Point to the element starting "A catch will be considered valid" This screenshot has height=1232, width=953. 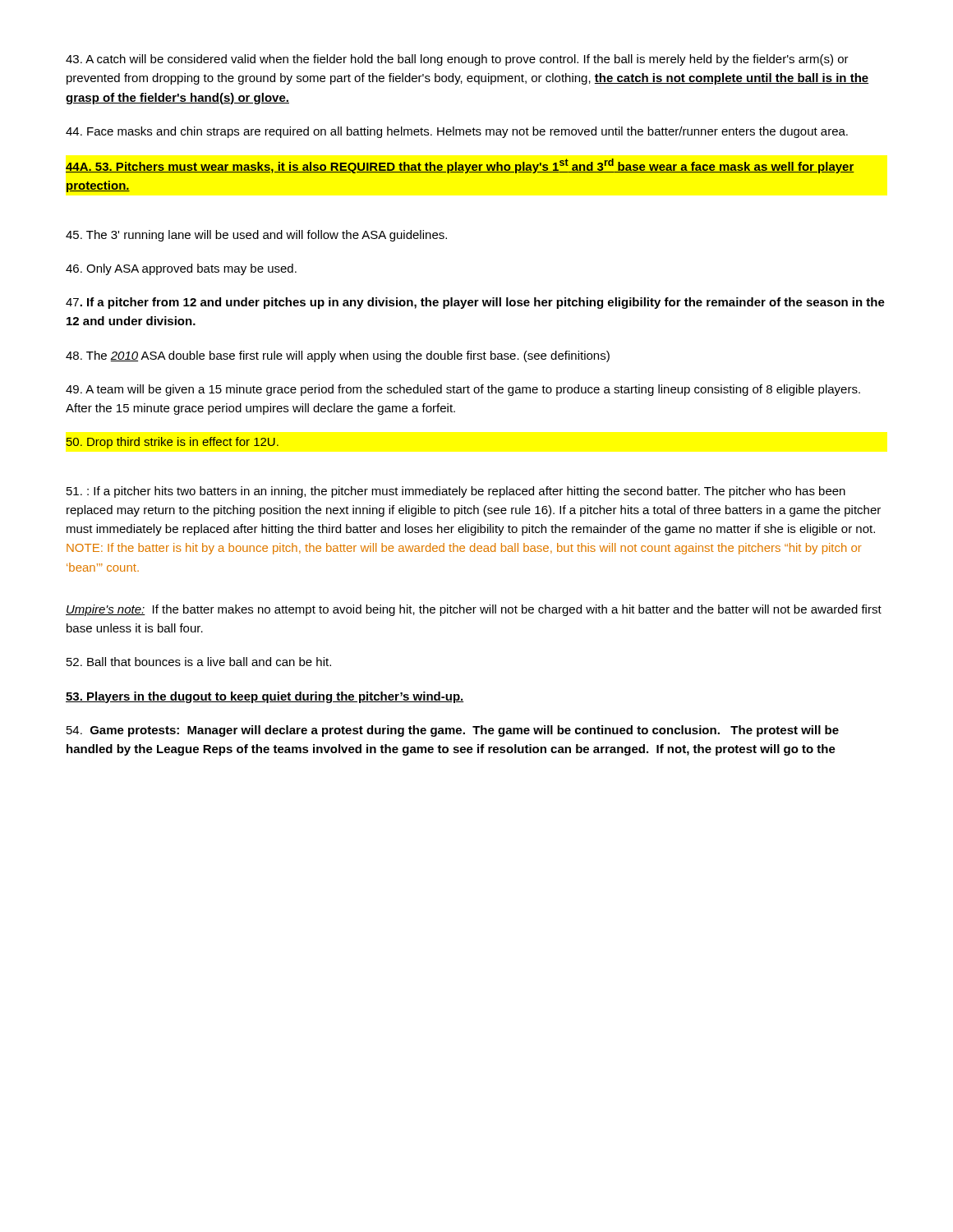coord(467,78)
